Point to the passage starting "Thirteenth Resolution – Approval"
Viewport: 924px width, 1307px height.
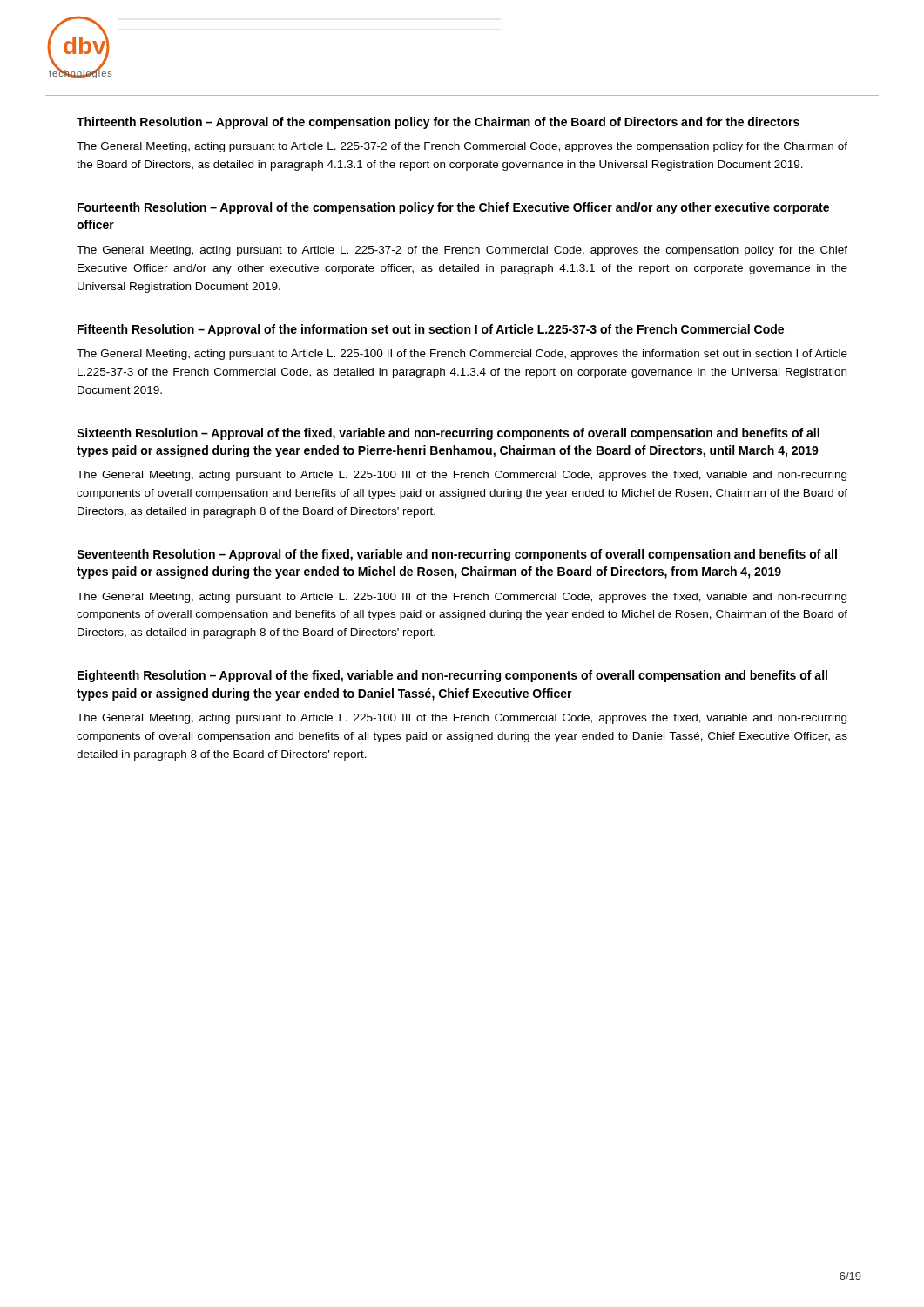tap(438, 122)
